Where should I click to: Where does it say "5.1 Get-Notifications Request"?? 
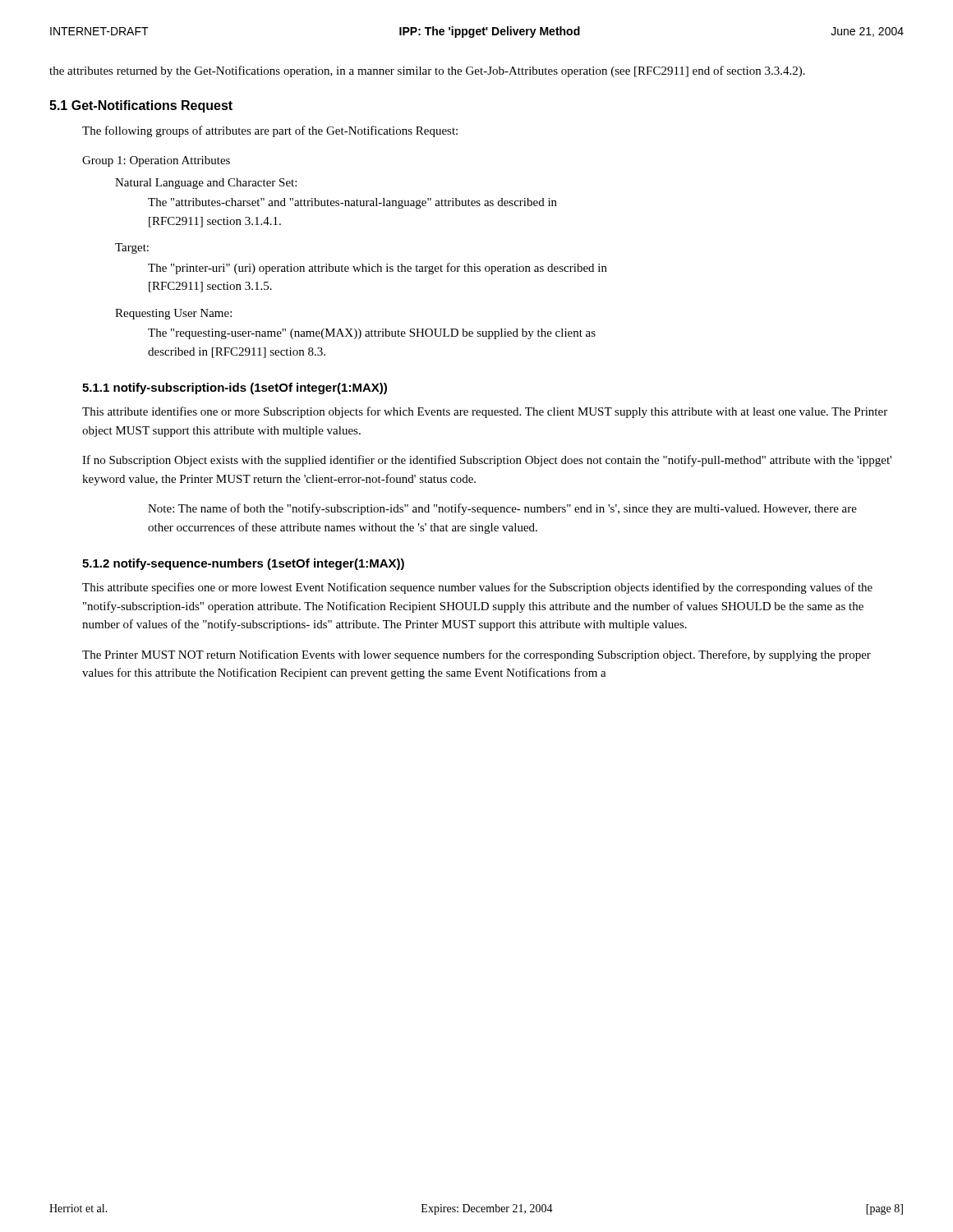(x=141, y=105)
